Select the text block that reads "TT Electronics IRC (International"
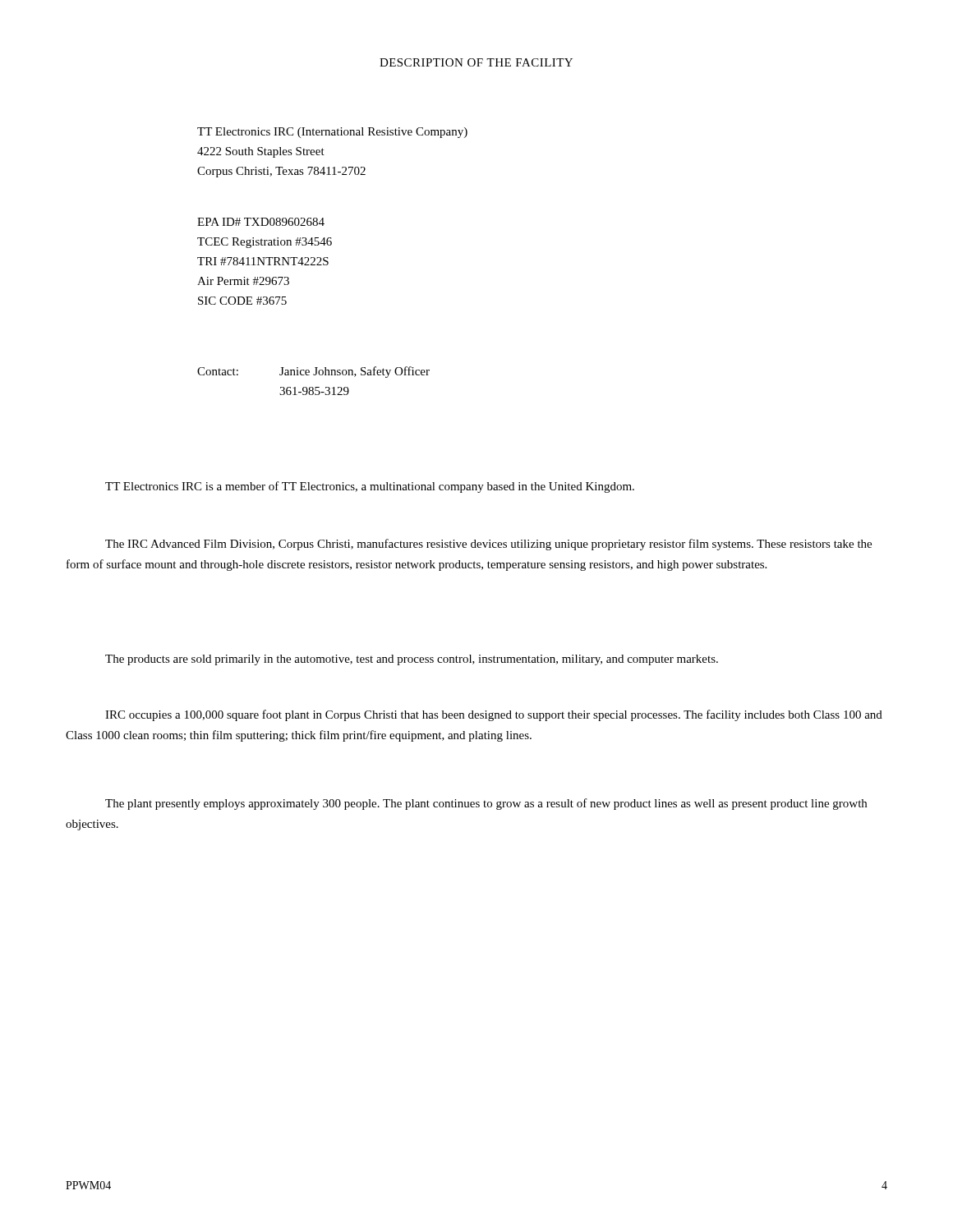This screenshot has width=953, height=1232. (332, 151)
